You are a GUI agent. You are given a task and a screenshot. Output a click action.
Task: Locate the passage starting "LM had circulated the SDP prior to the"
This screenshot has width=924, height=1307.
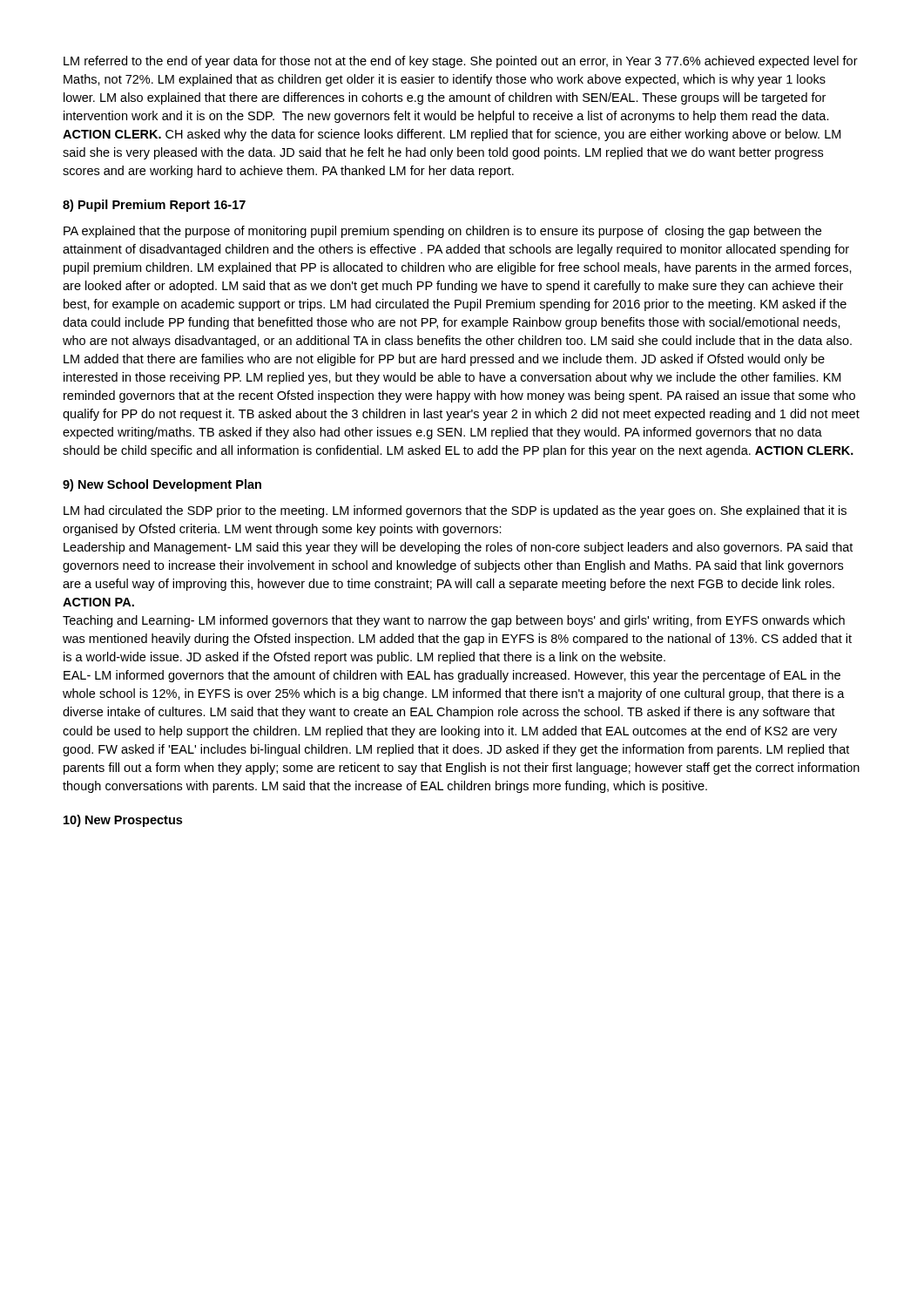[x=461, y=648]
